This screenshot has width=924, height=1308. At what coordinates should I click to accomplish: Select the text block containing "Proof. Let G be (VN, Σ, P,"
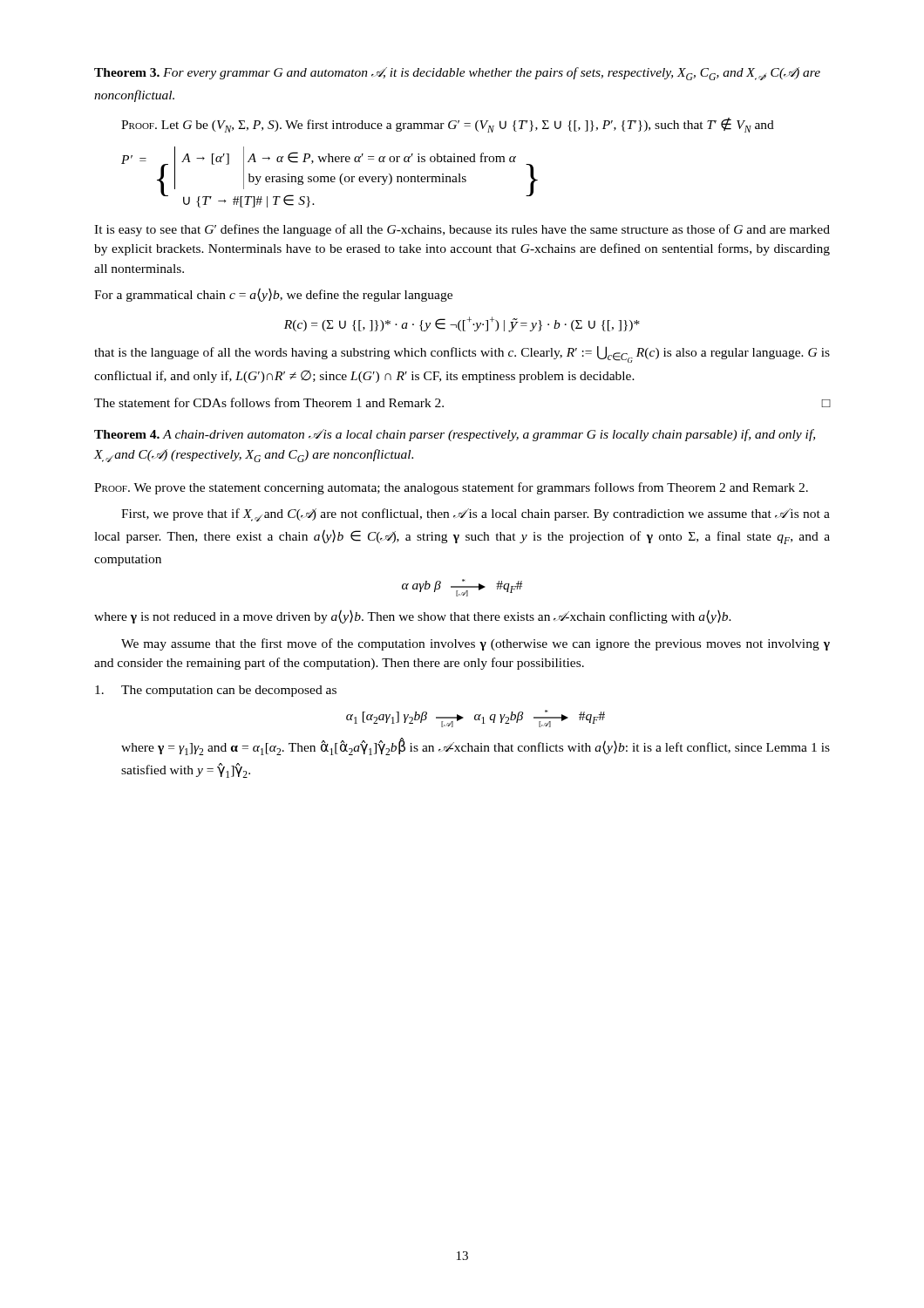coord(462,127)
